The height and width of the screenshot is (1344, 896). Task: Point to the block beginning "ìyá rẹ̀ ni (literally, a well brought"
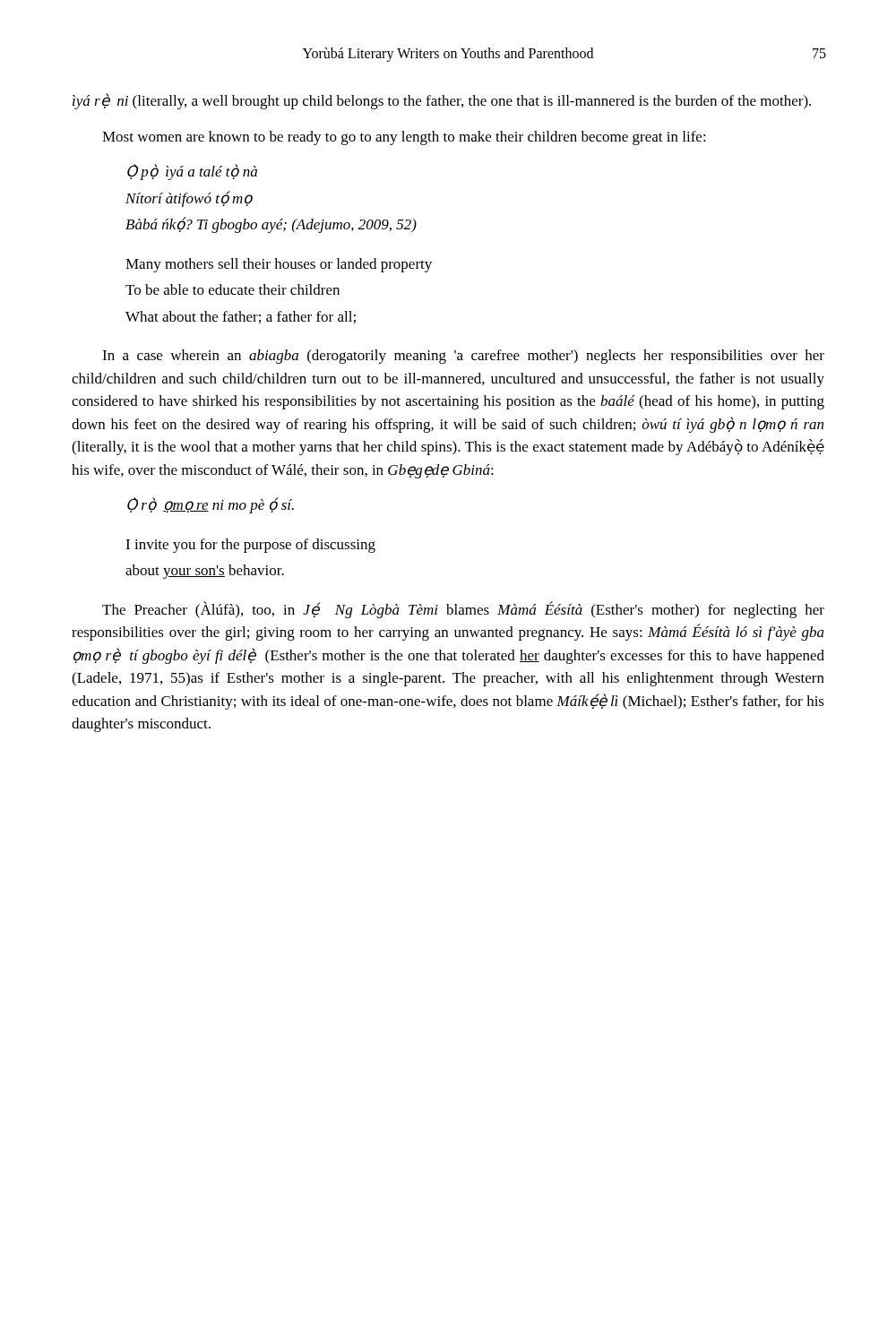[x=442, y=101]
